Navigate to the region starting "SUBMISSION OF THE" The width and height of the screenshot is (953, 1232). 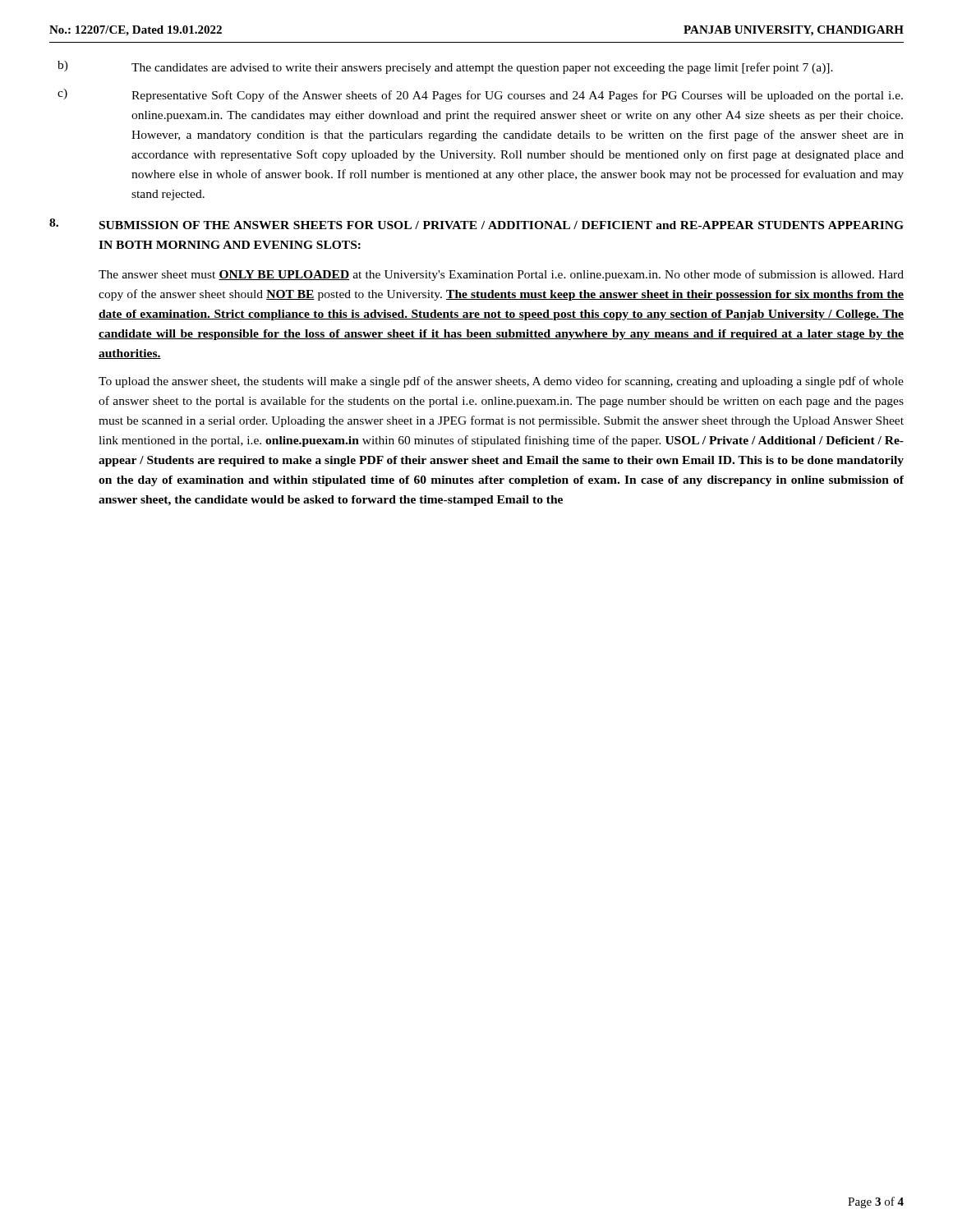(x=501, y=235)
